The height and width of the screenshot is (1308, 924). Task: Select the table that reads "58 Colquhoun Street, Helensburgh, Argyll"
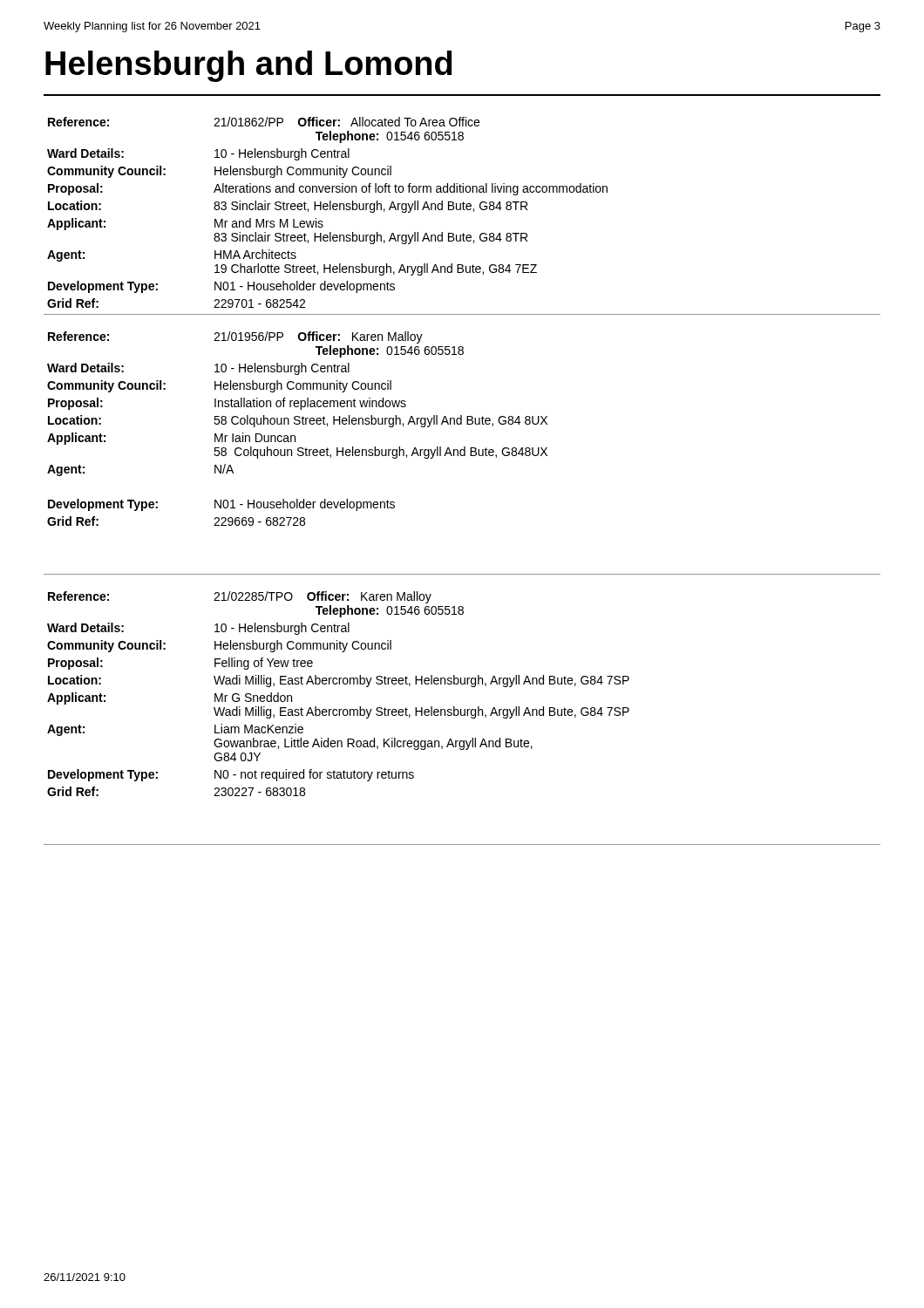462,426
